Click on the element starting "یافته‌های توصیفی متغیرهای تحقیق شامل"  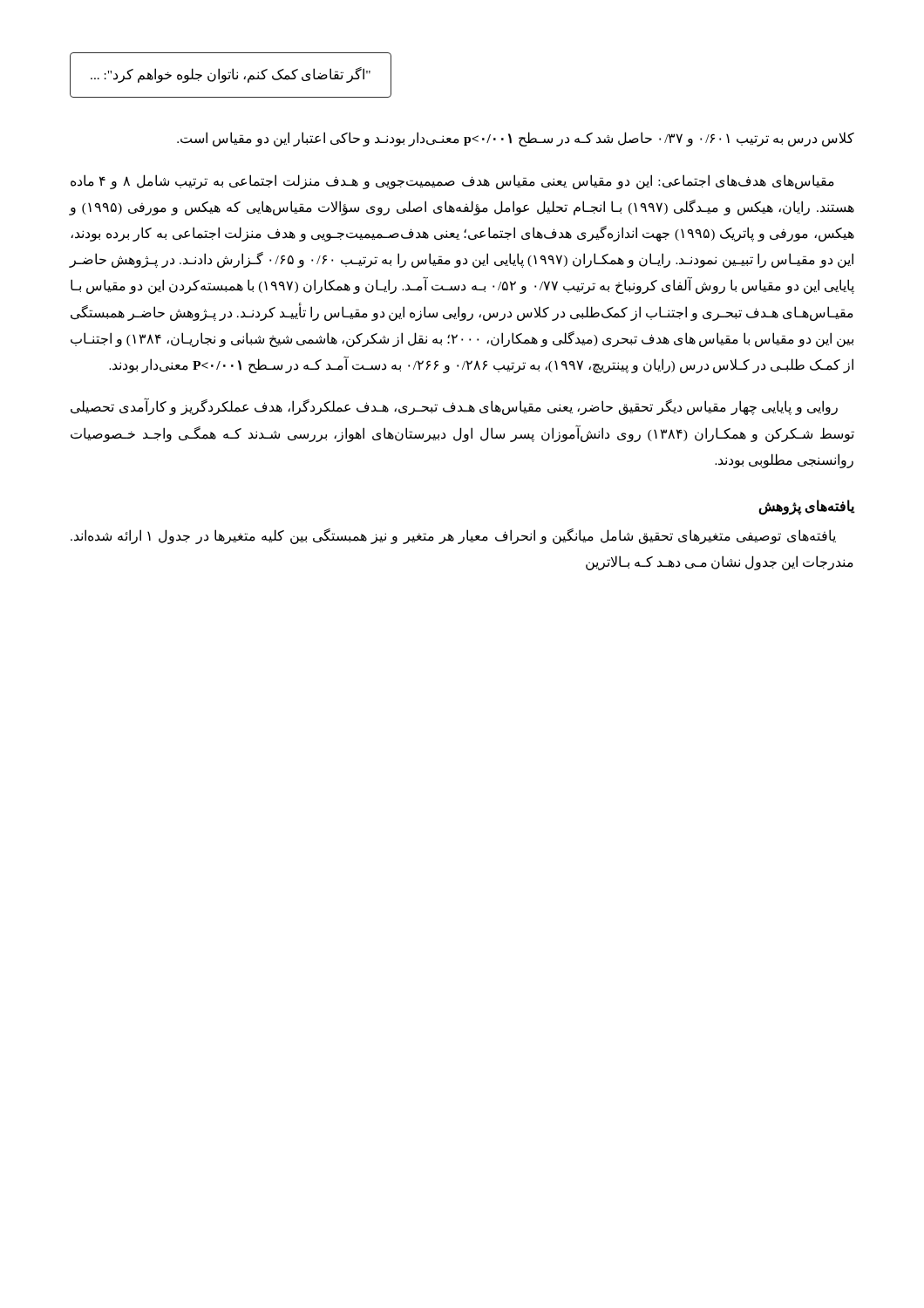click(x=462, y=549)
